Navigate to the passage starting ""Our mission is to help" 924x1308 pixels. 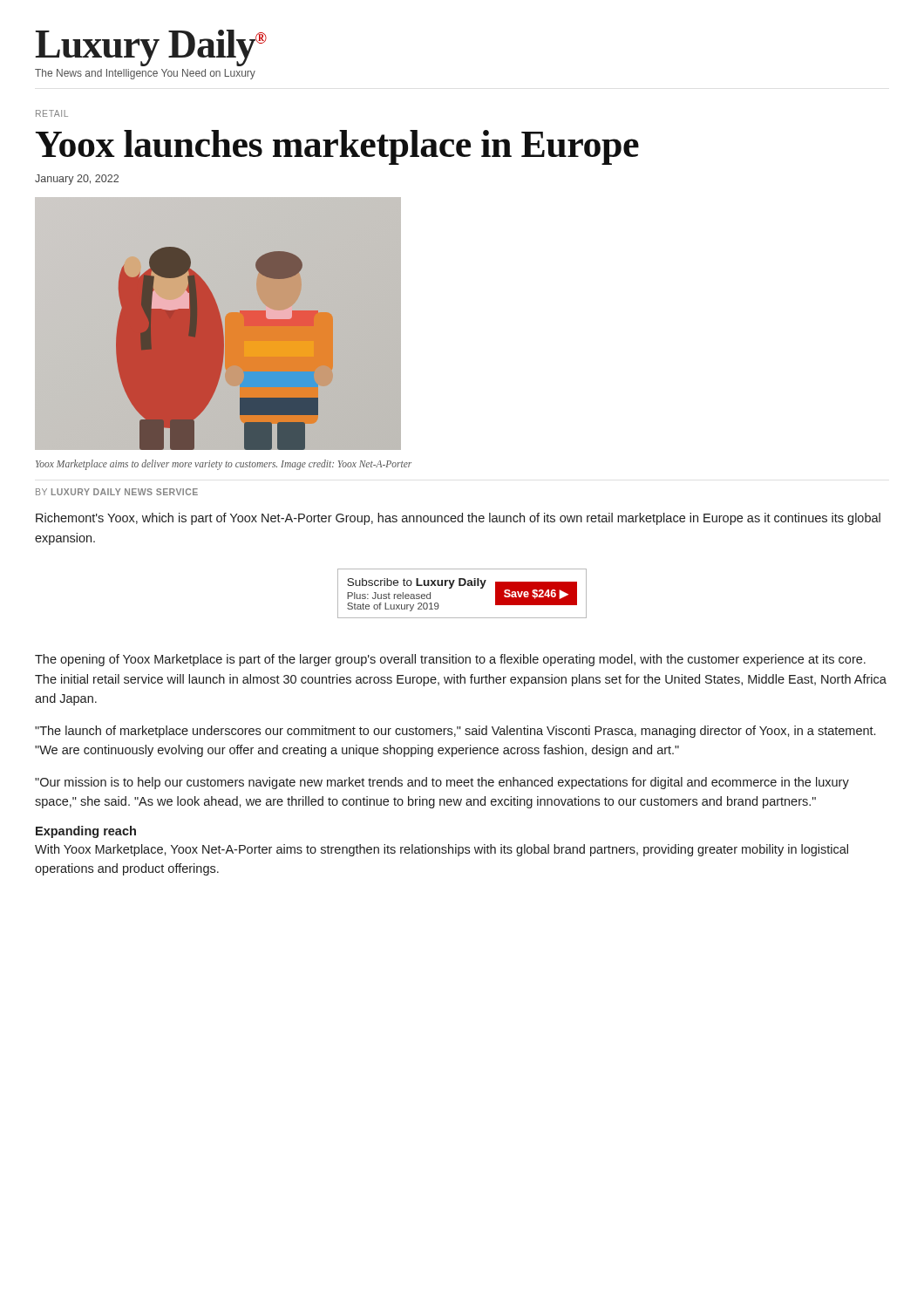(x=462, y=792)
